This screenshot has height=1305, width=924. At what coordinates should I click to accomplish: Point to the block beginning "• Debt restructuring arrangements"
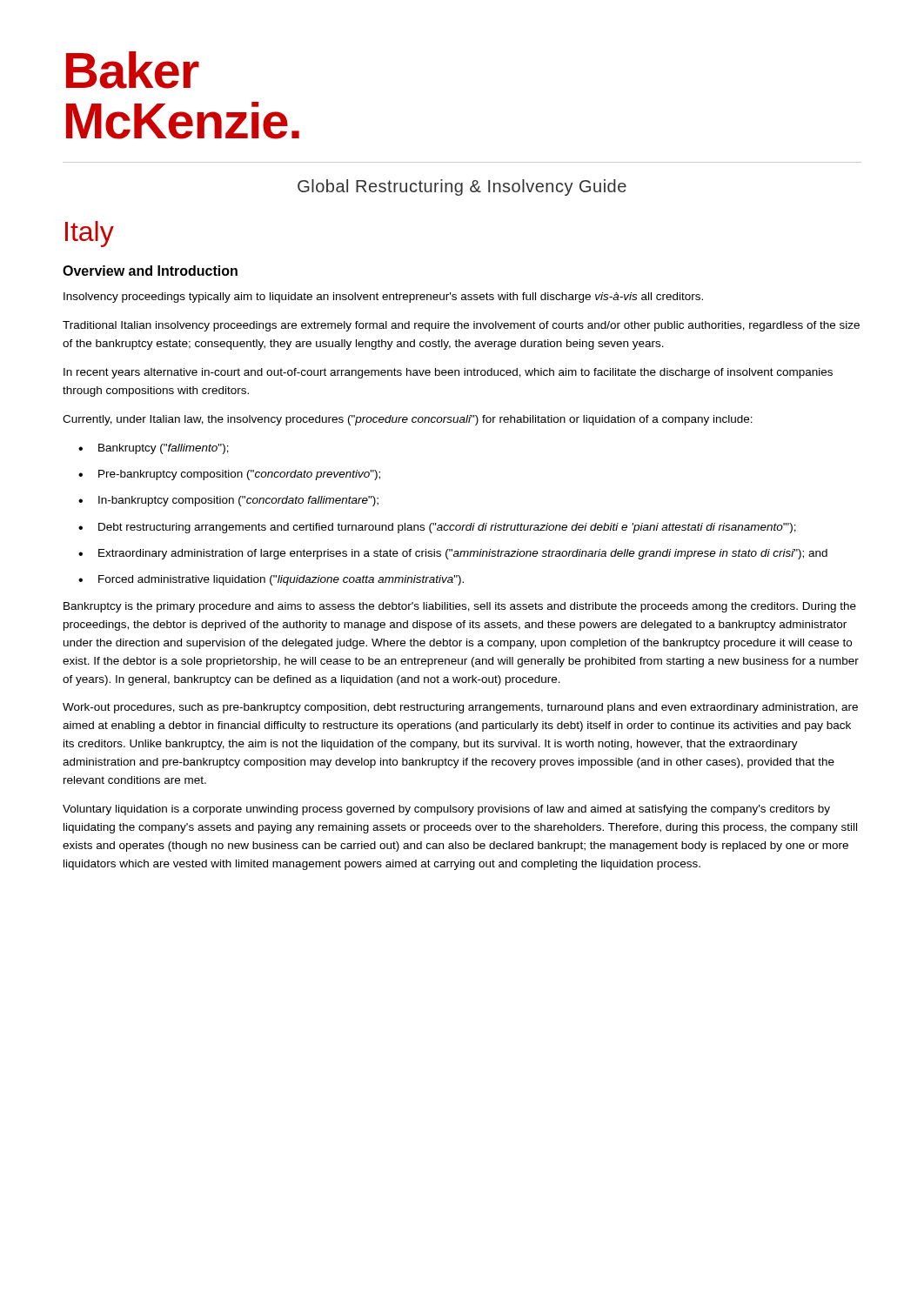pyautogui.click(x=470, y=528)
